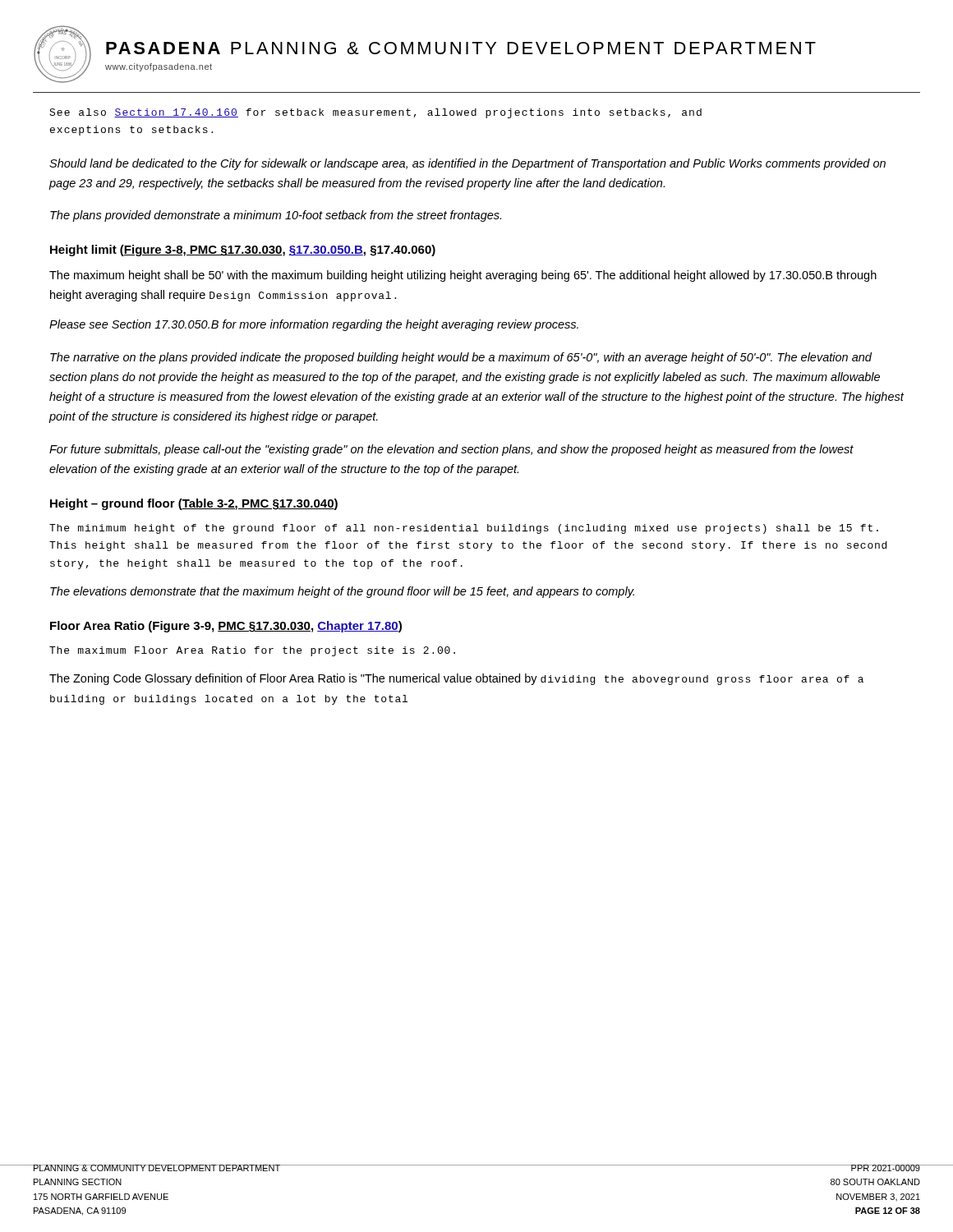Point to the block beginning "The maximum height shall"

pyautogui.click(x=463, y=286)
